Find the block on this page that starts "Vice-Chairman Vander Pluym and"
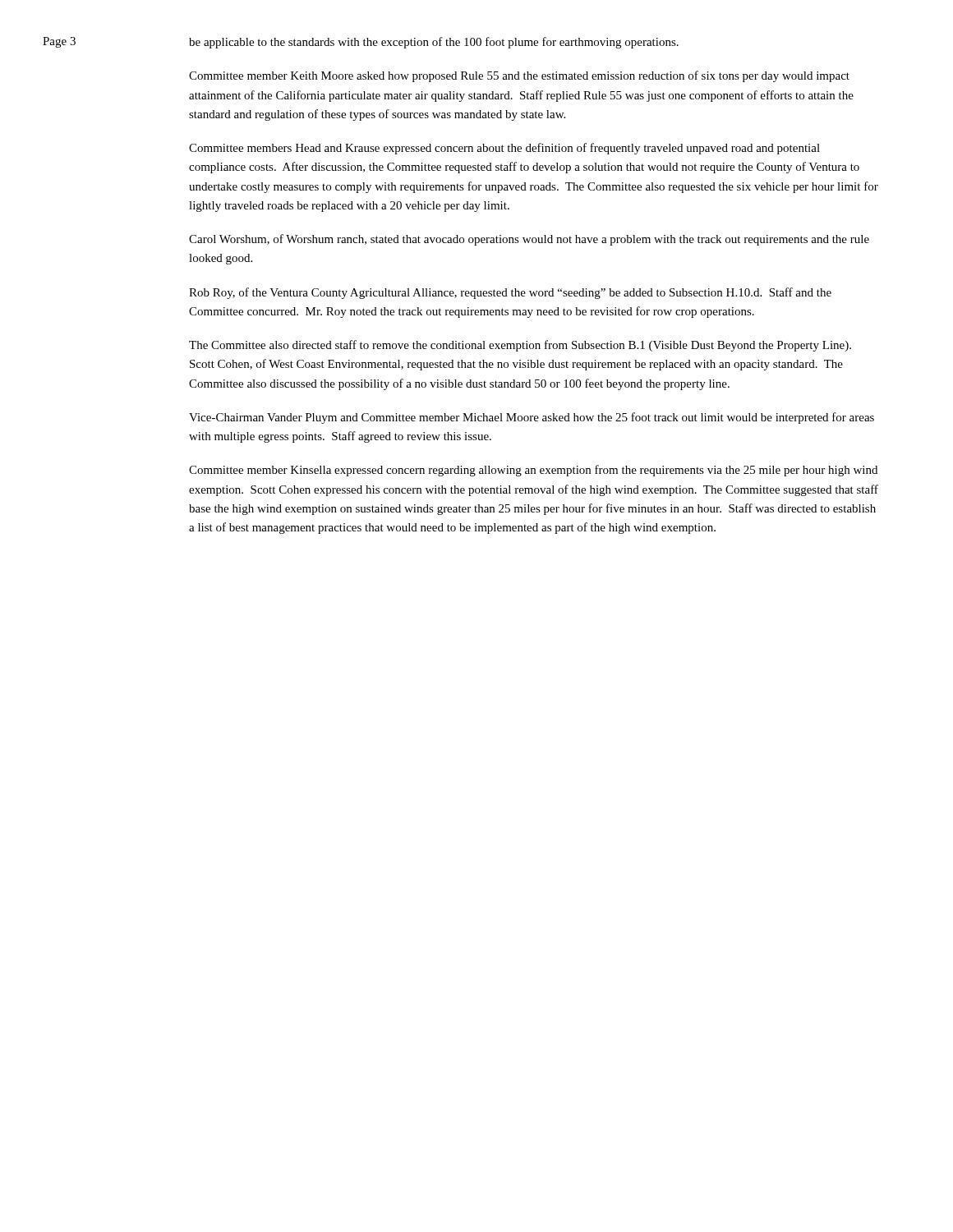This screenshot has height=1232, width=953. (532, 427)
